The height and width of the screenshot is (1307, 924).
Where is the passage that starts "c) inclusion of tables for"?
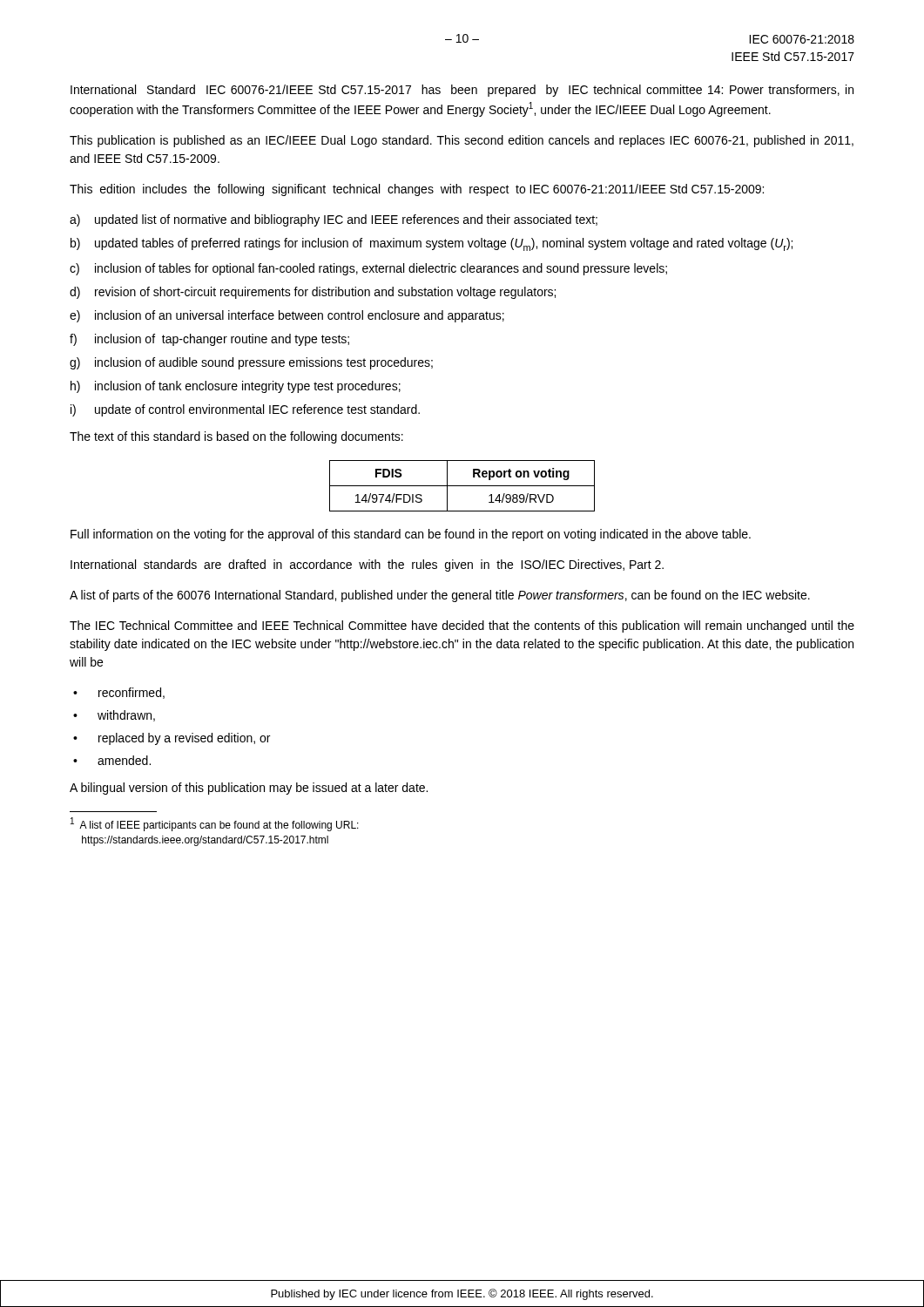click(462, 269)
